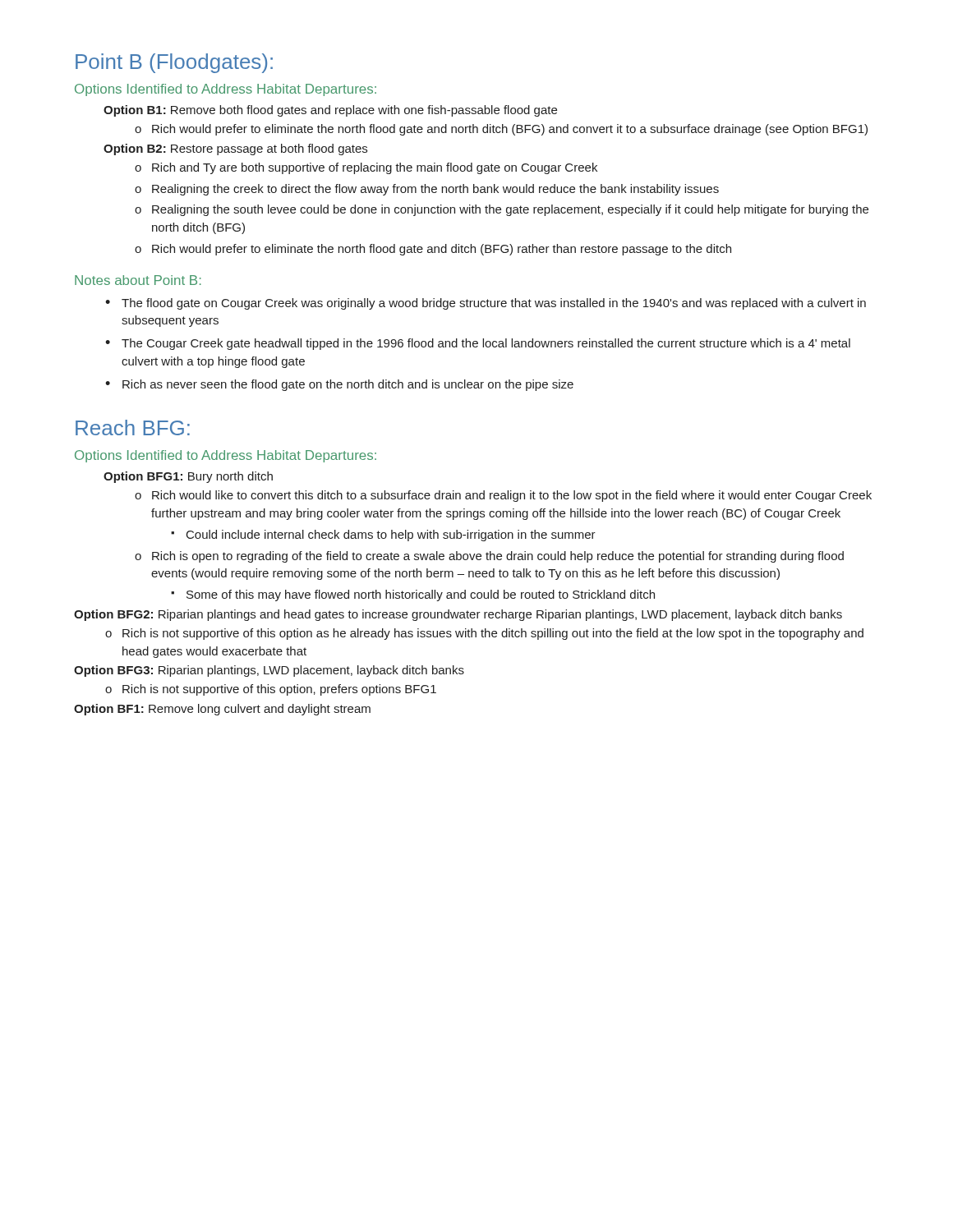Locate the list item with the text "Realigning the creek to direct"

tap(506, 188)
